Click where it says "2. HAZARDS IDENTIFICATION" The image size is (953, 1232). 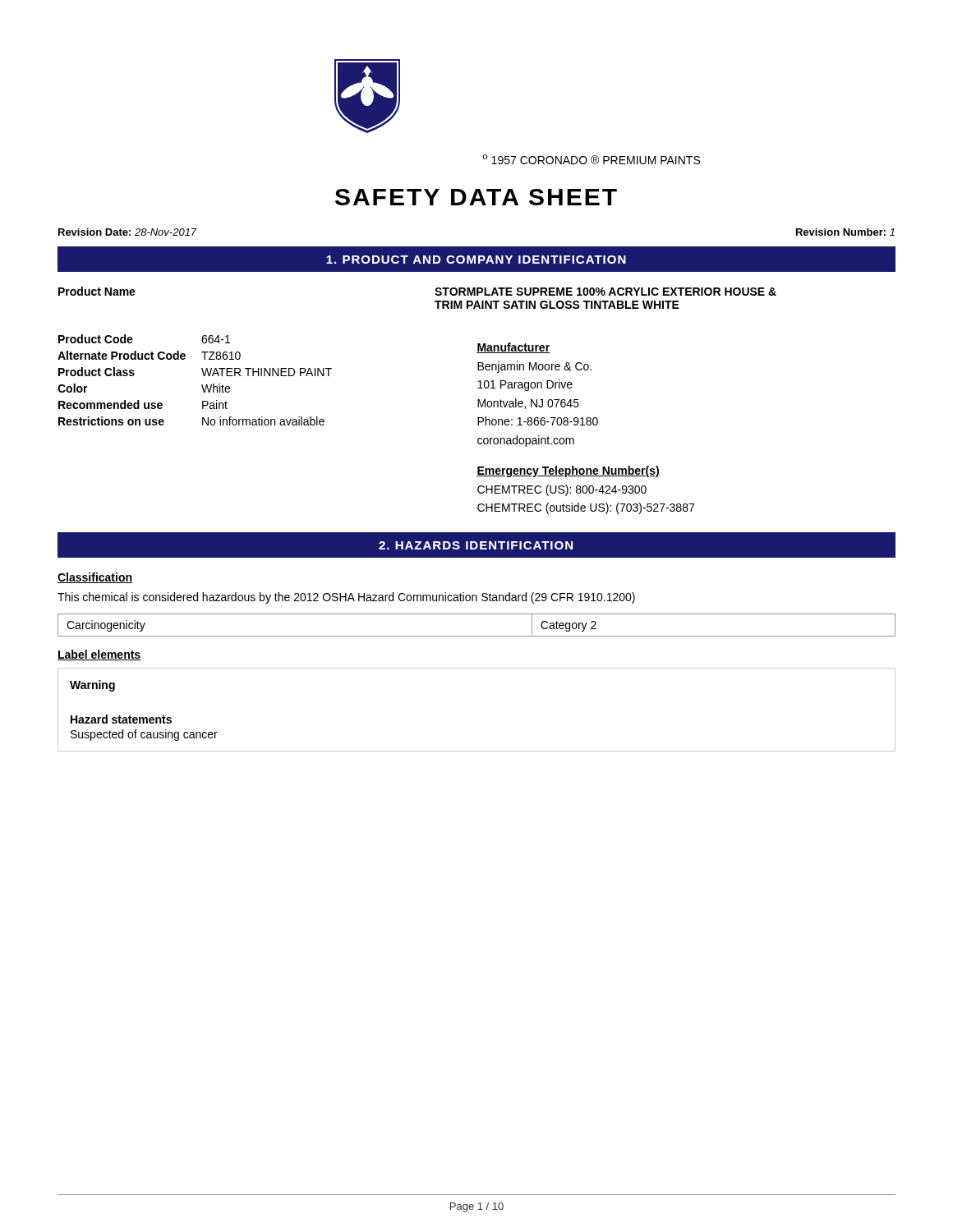tap(476, 545)
